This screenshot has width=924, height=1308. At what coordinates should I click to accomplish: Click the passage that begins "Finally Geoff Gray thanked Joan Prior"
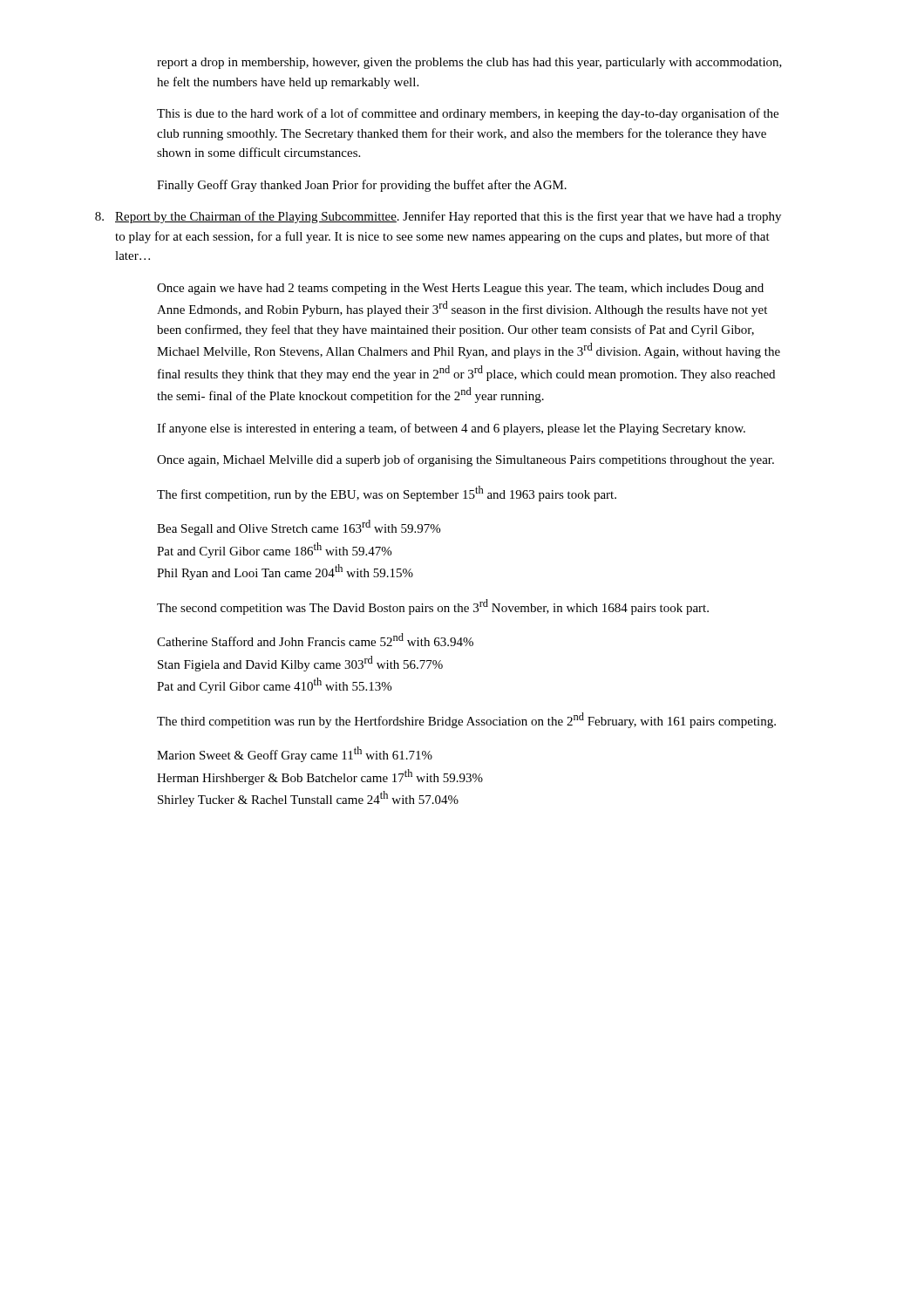(x=362, y=184)
